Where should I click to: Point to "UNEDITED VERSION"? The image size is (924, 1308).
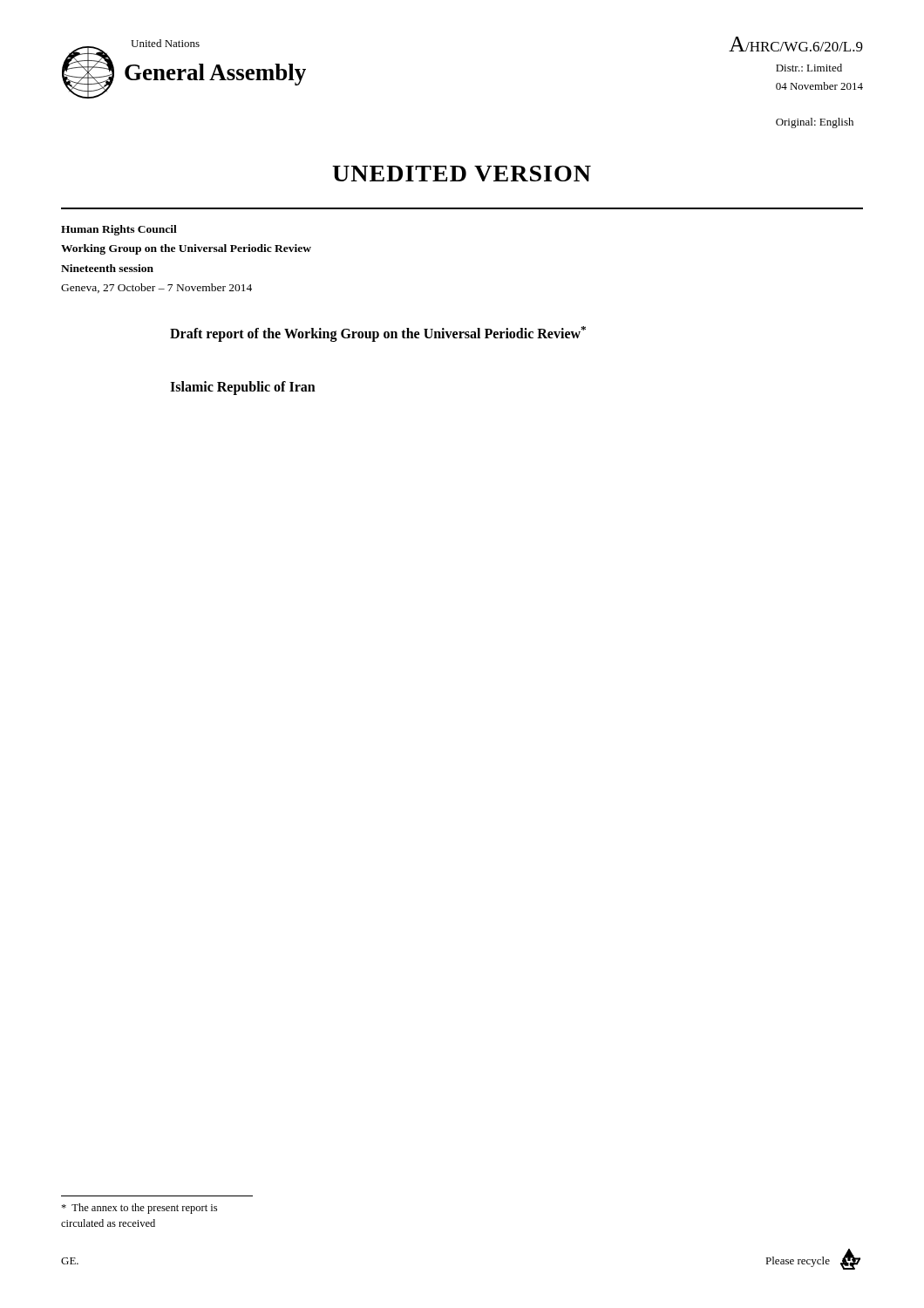462,173
